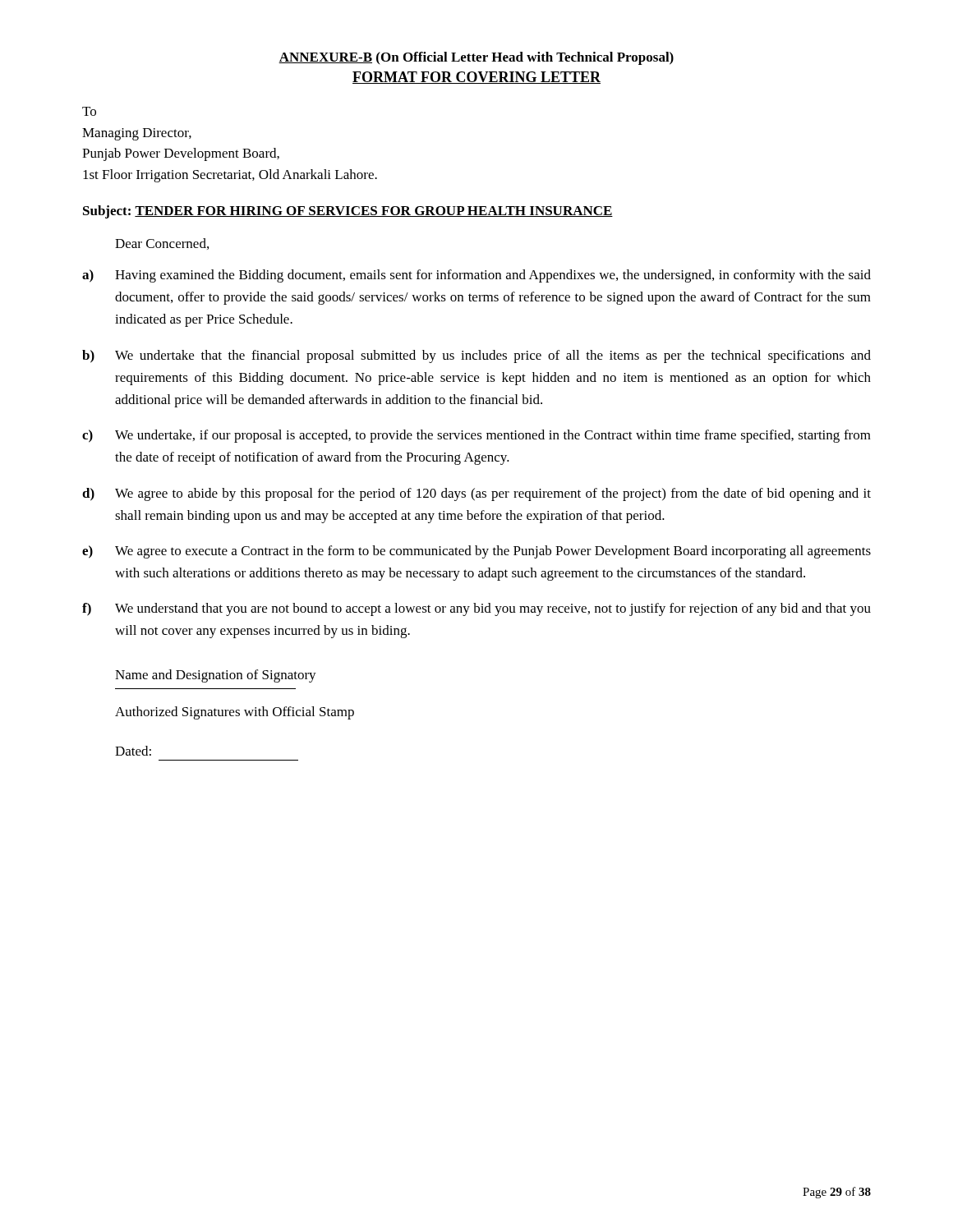Find the block on this page that starts "f) We understand that you are"
The image size is (953, 1232).
[476, 620]
